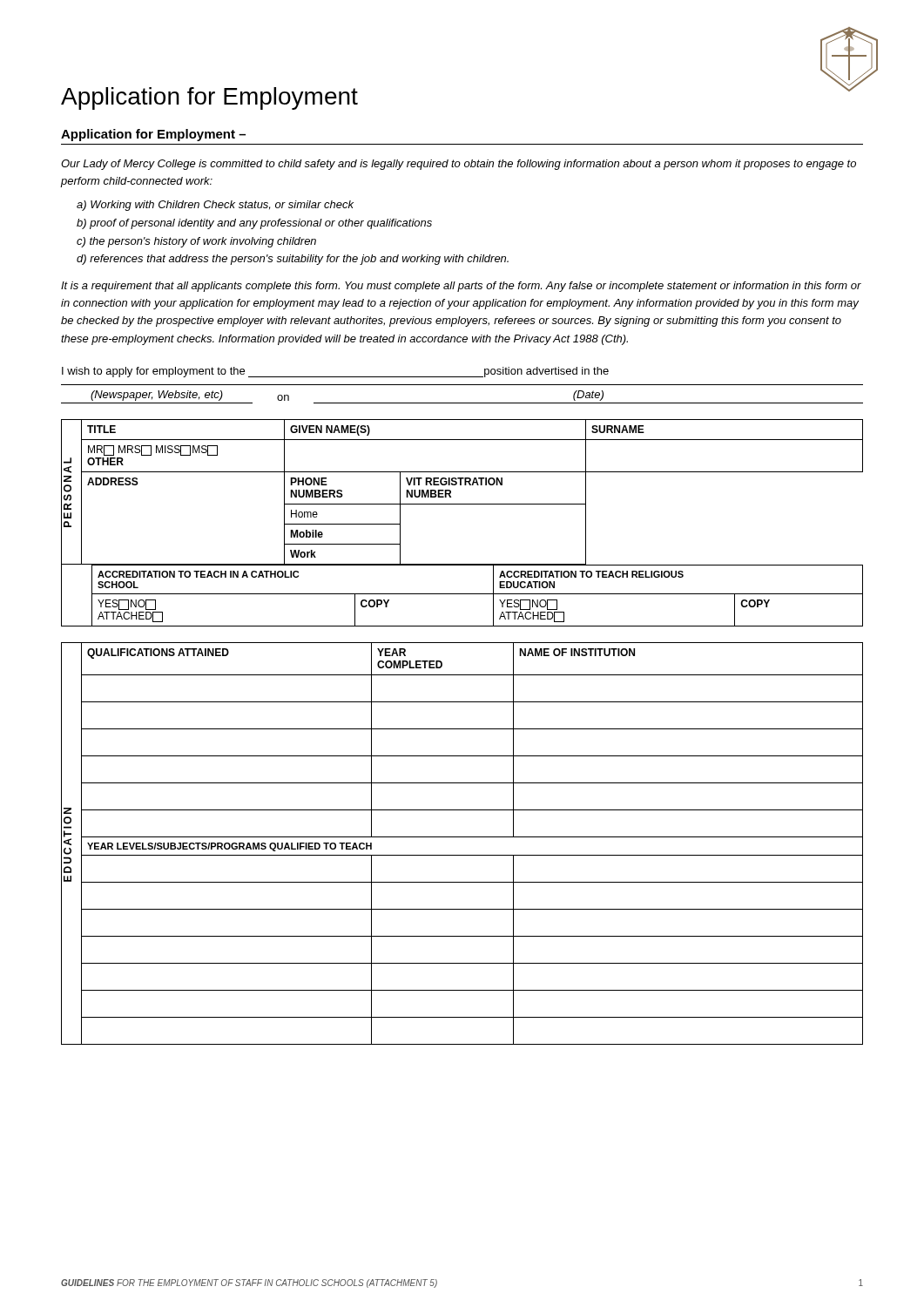Point to the block beginning "Our Lady of Mercy College"
The image size is (924, 1307).
459,172
